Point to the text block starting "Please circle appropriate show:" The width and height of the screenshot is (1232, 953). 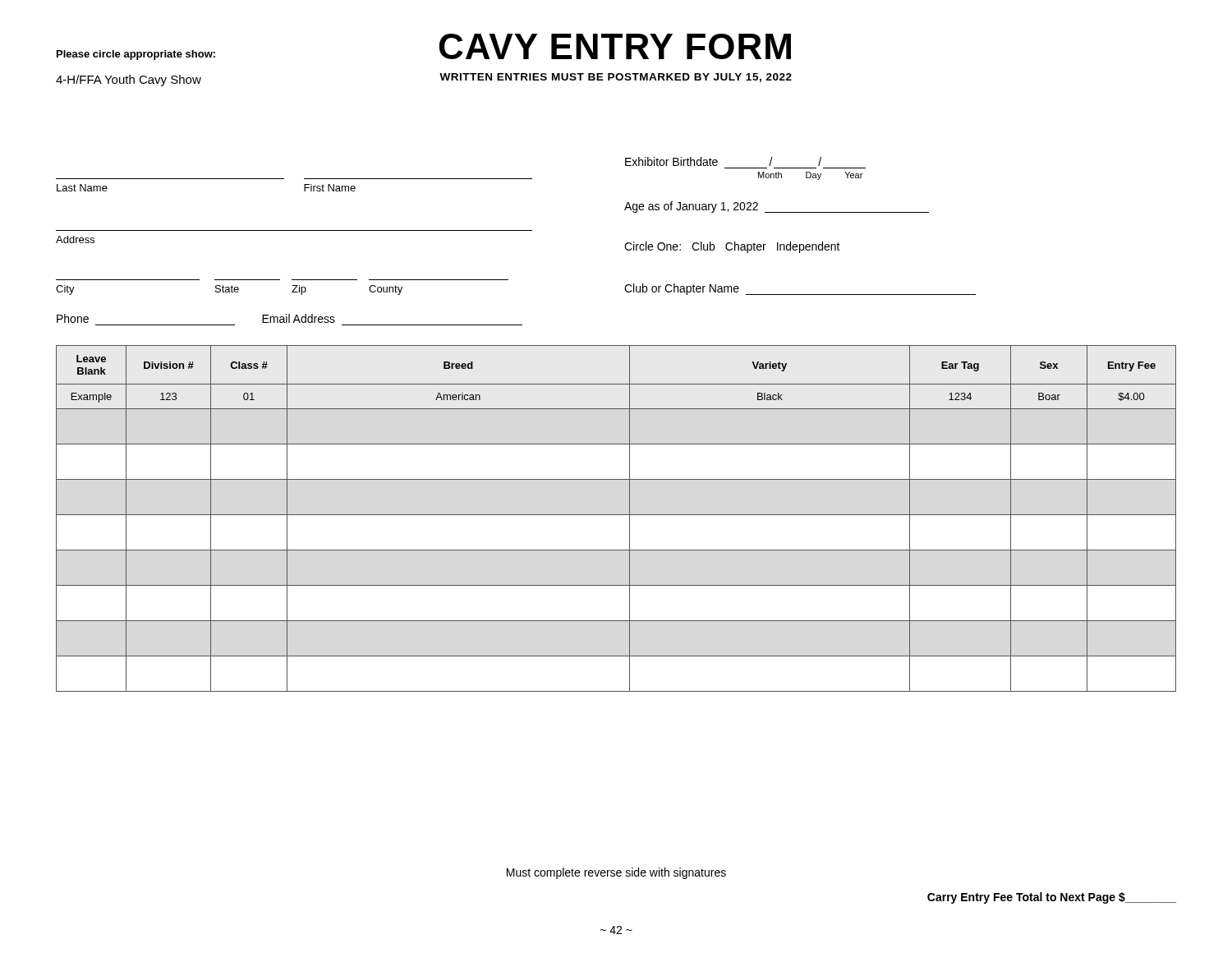[x=136, y=54]
